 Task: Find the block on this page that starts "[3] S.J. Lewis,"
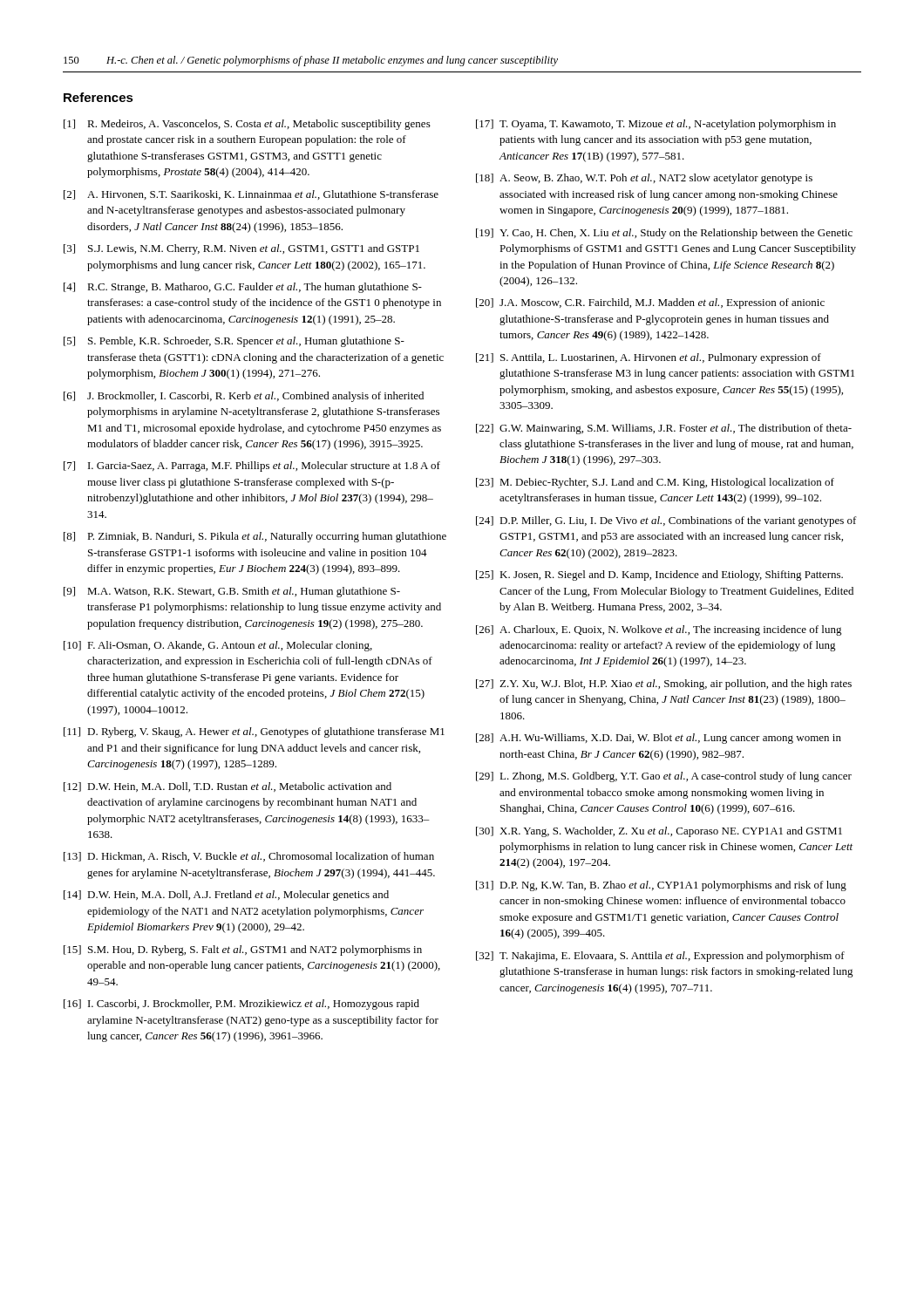(x=256, y=257)
